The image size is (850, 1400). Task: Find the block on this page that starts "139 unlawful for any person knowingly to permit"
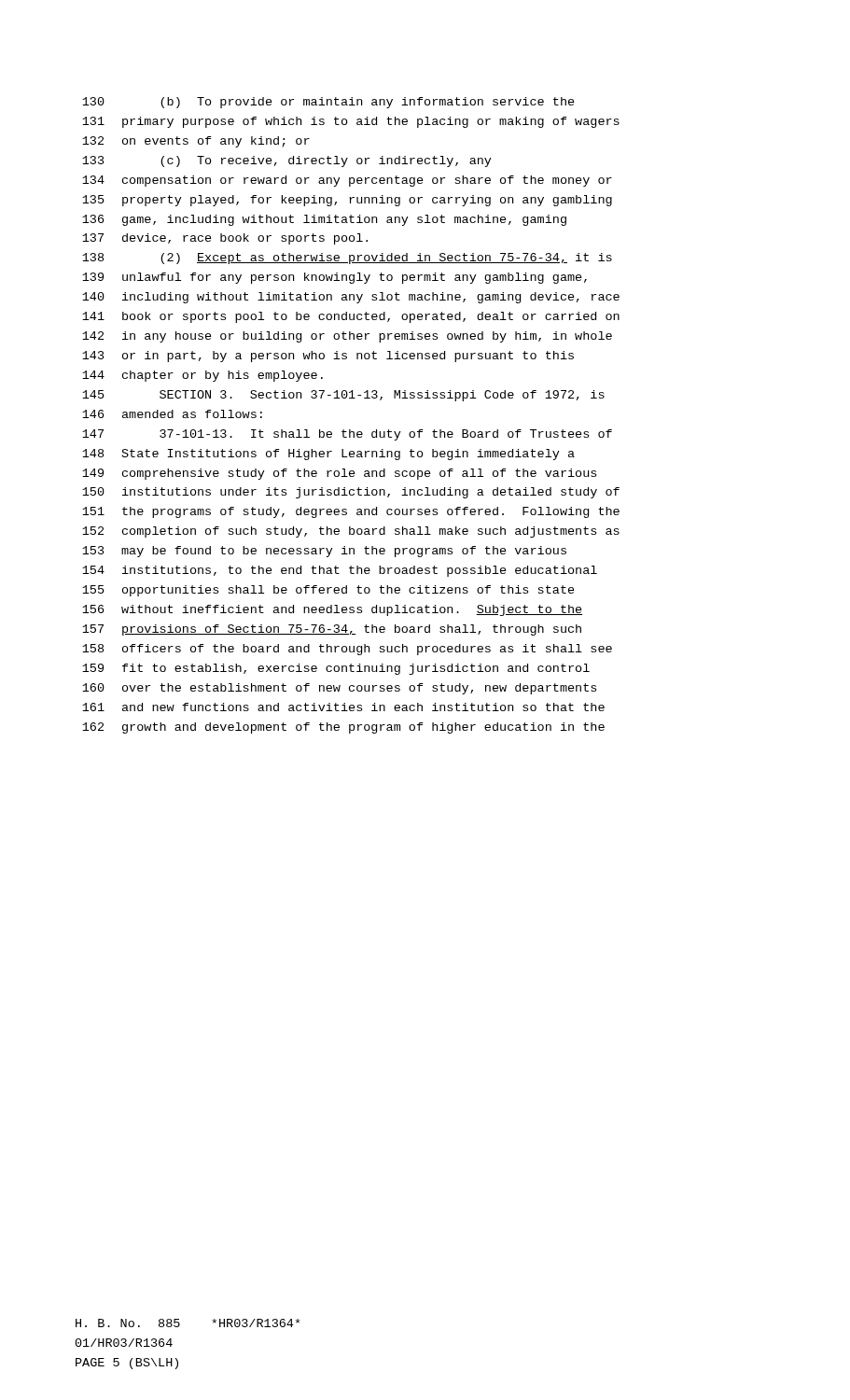pyautogui.click(x=332, y=279)
